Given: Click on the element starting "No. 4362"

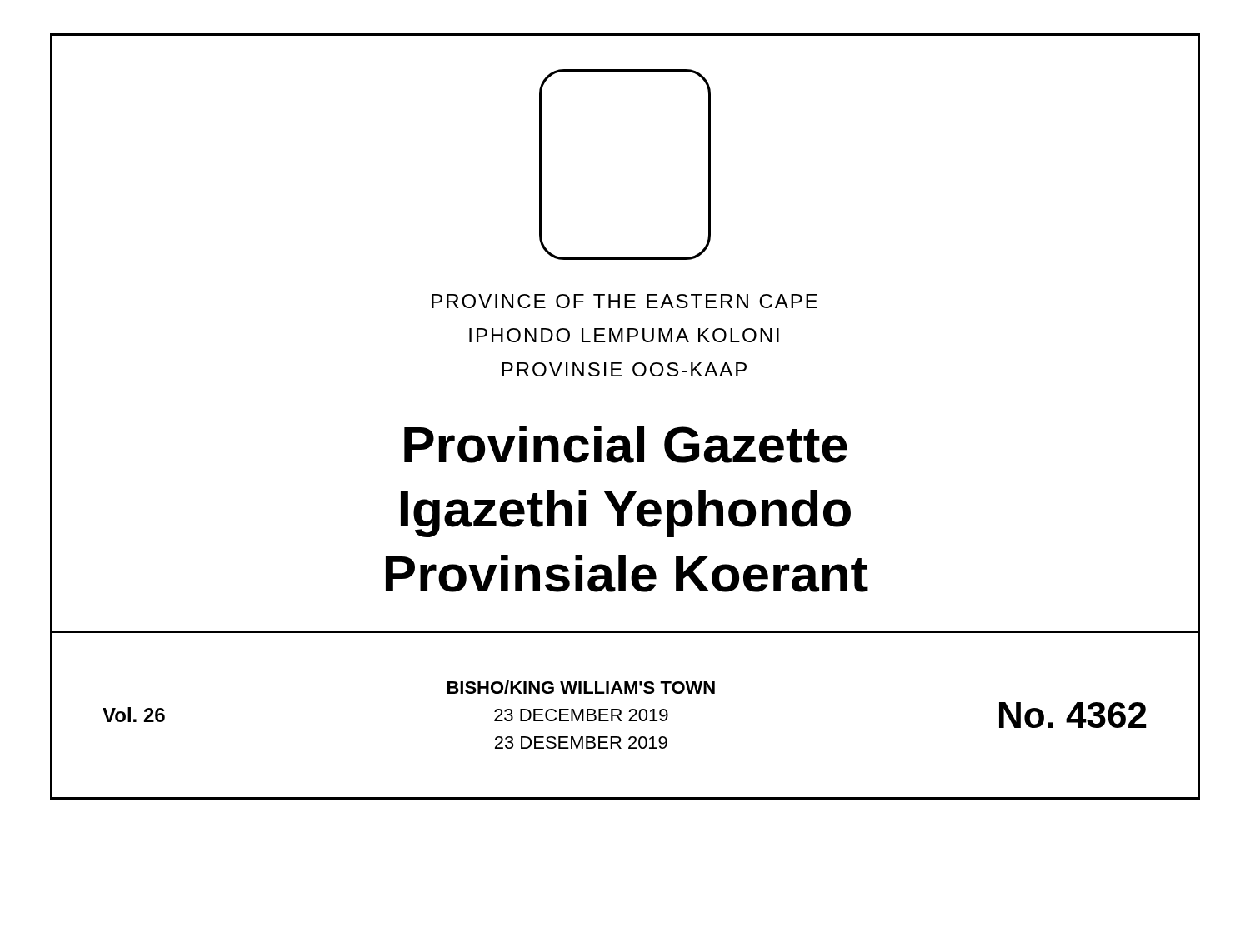Looking at the screenshot, I should (x=1072, y=715).
